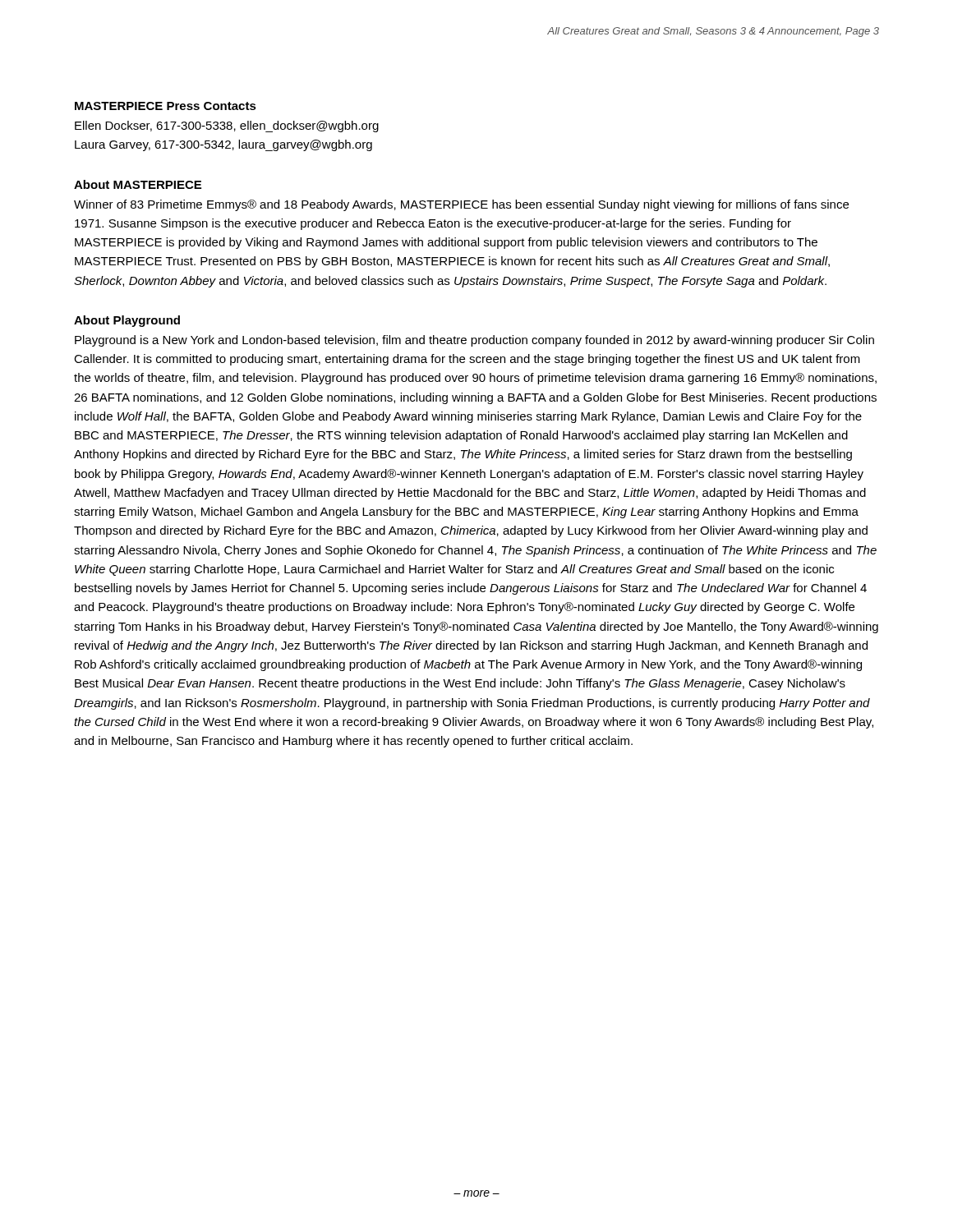Click on the block starting "MASTERPIECE Press Contacts"

click(x=165, y=106)
